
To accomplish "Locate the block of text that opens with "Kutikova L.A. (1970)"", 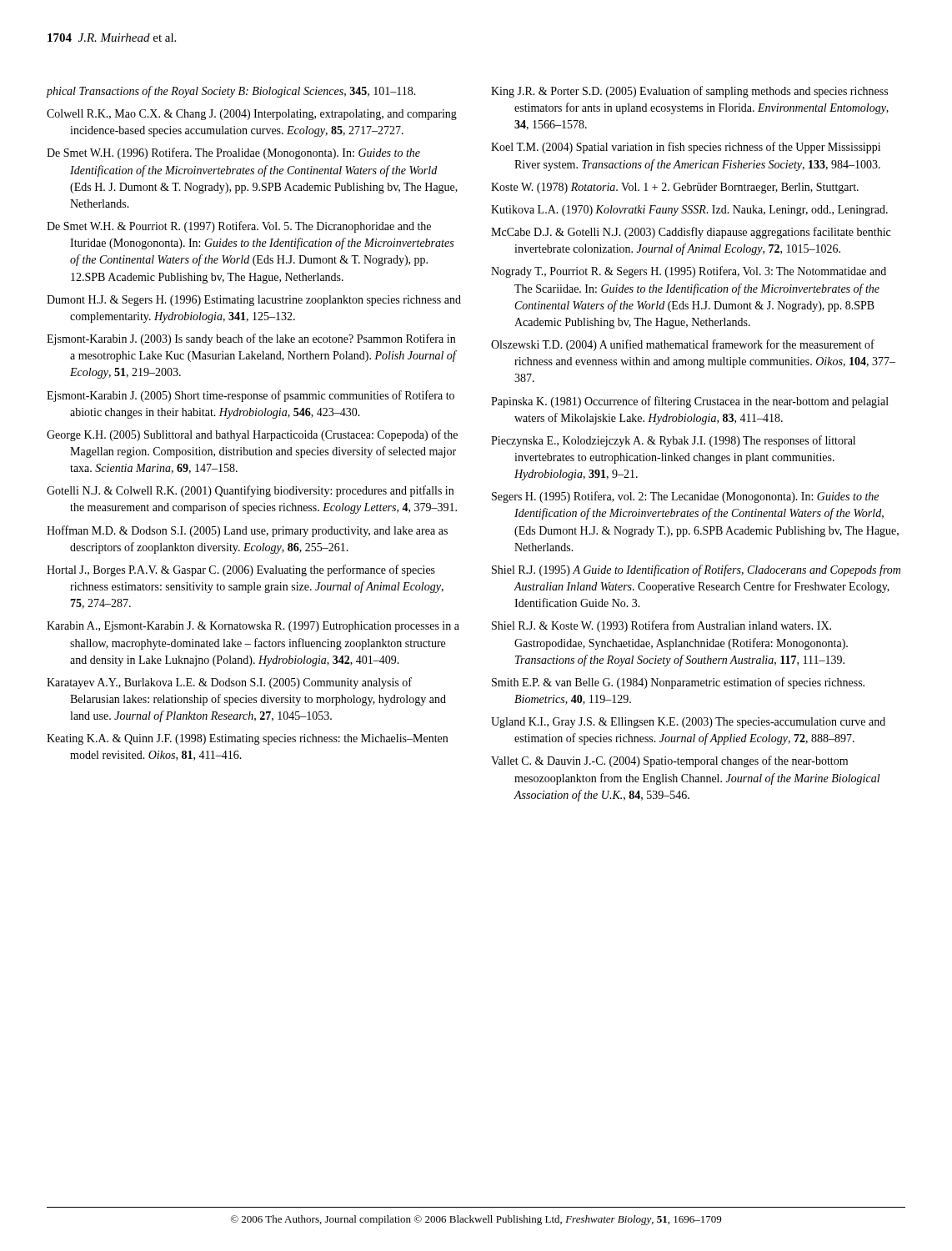I will click(690, 210).
